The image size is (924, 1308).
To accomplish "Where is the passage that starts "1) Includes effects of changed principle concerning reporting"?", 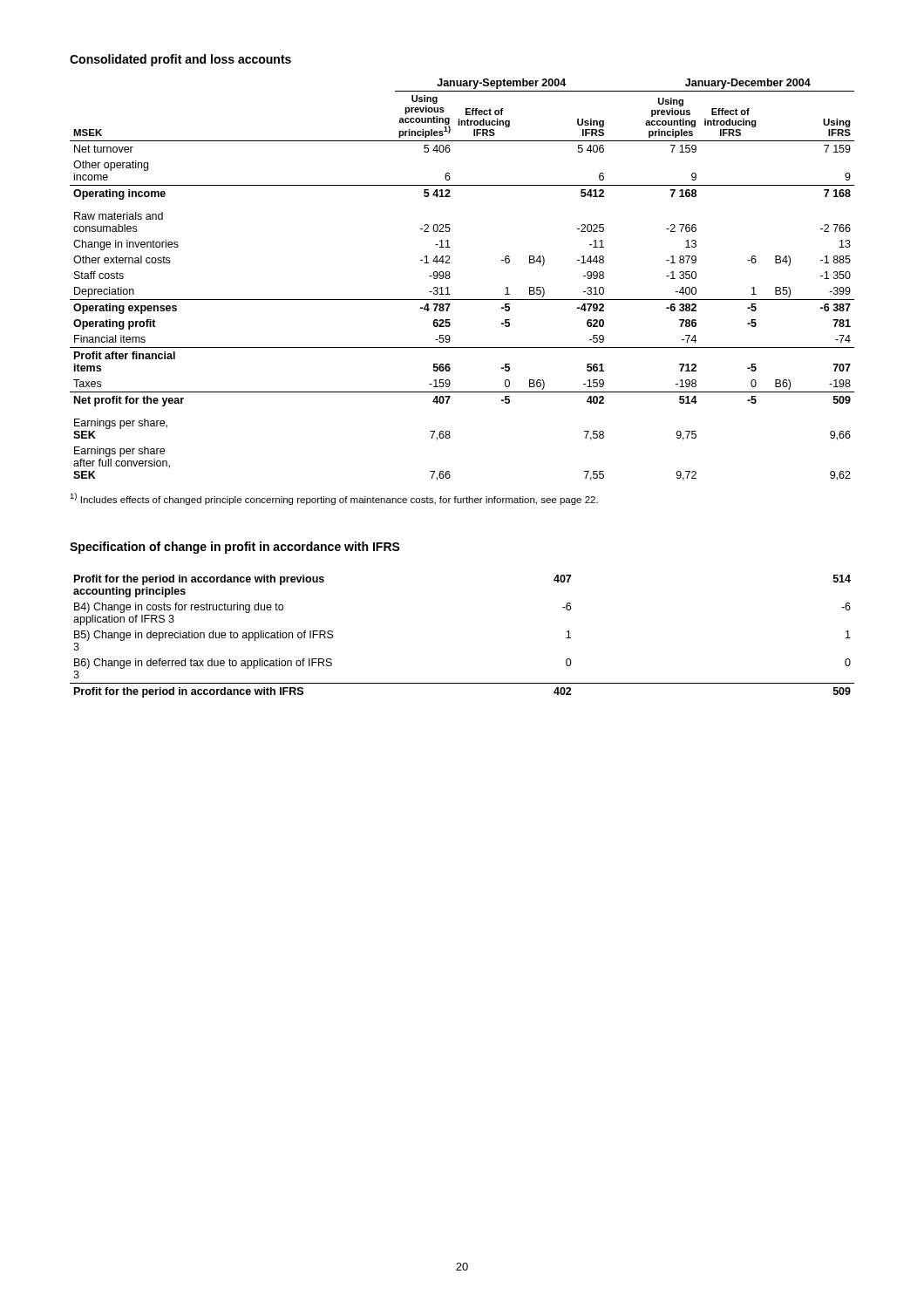I will pyautogui.click(x=375, y=498).
